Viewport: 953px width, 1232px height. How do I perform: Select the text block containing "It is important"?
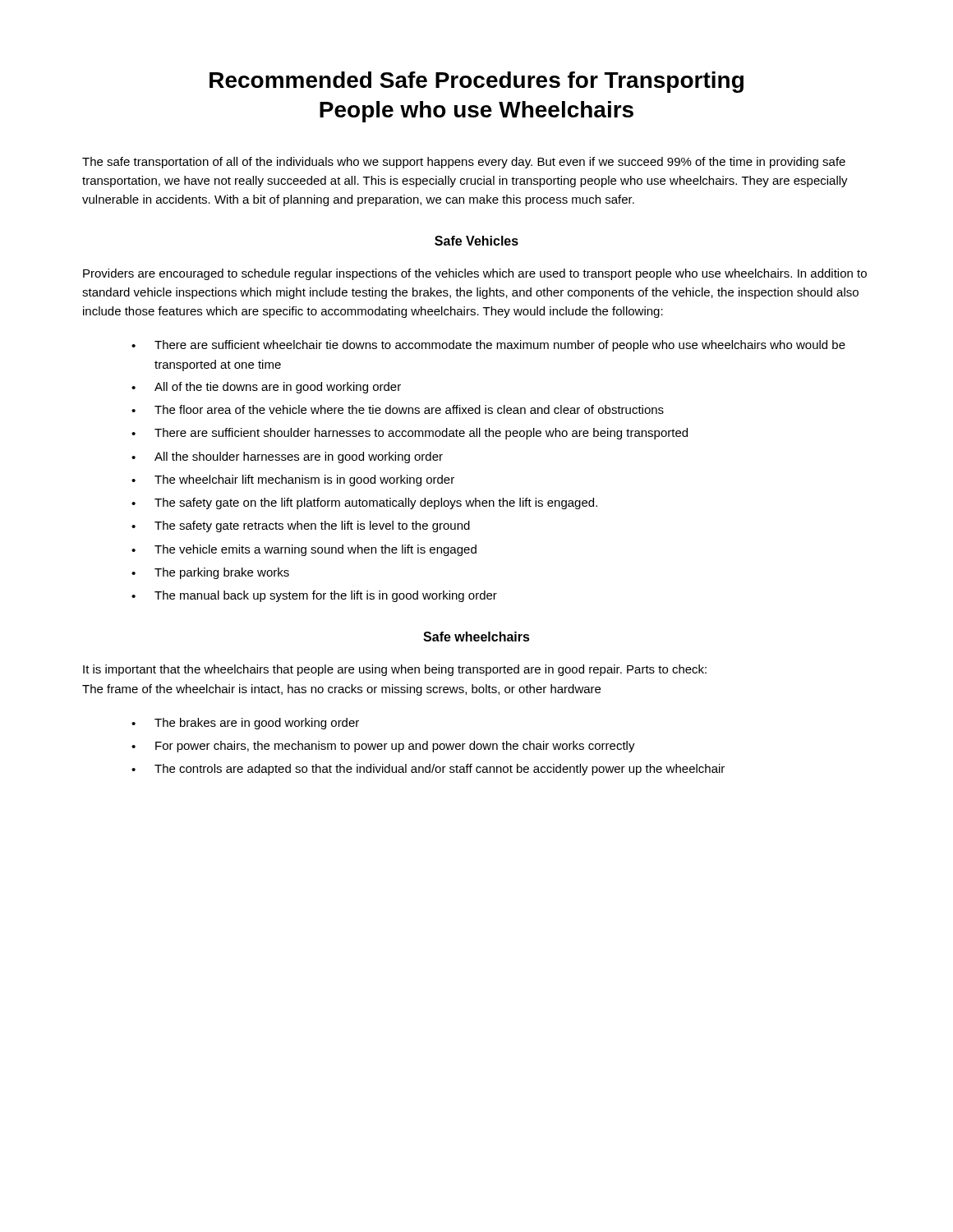[x=395, y=679]
